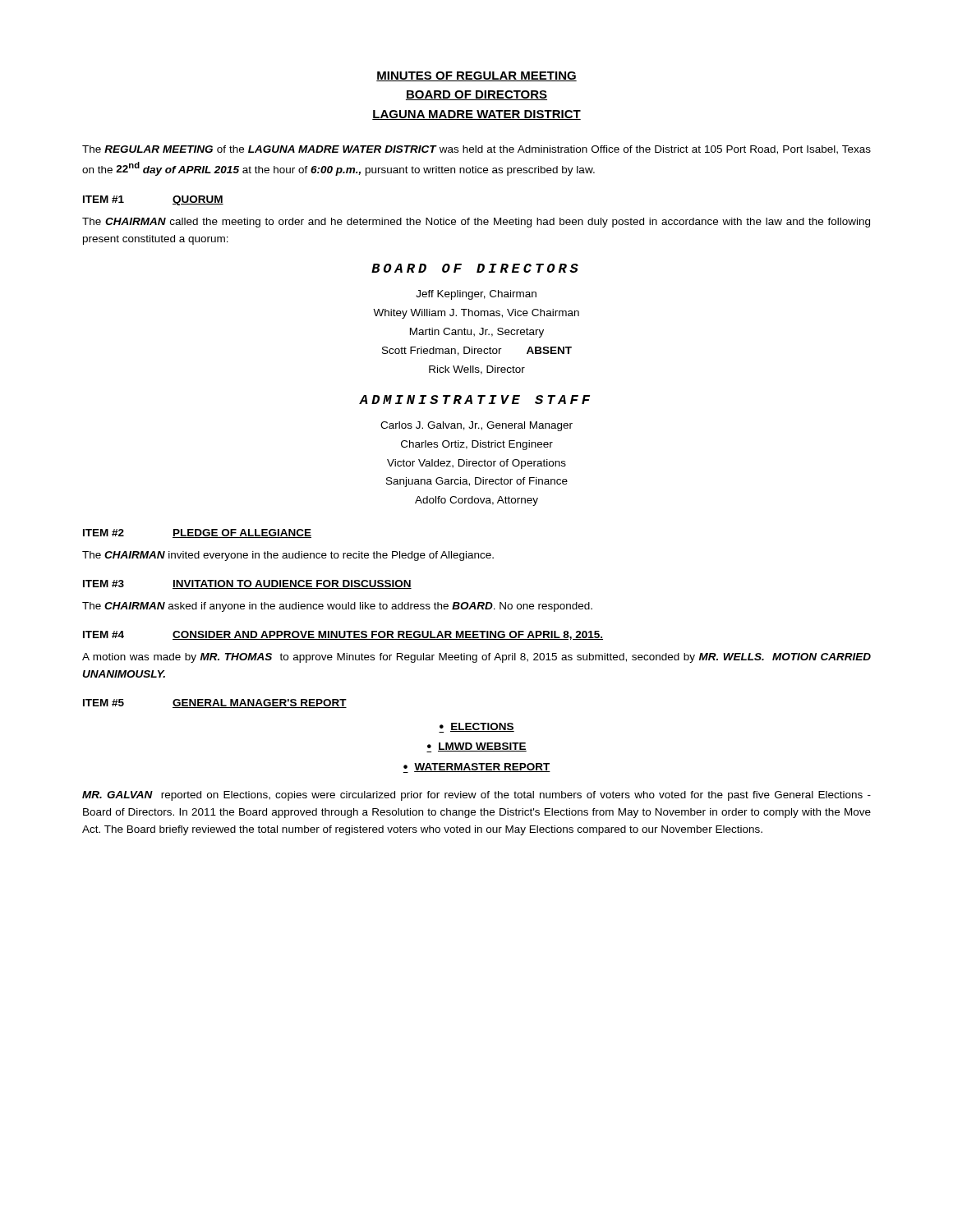Locate the region starting "• WATERMASTER REPORT"
953x1232 pixels.
pos(476,767)
